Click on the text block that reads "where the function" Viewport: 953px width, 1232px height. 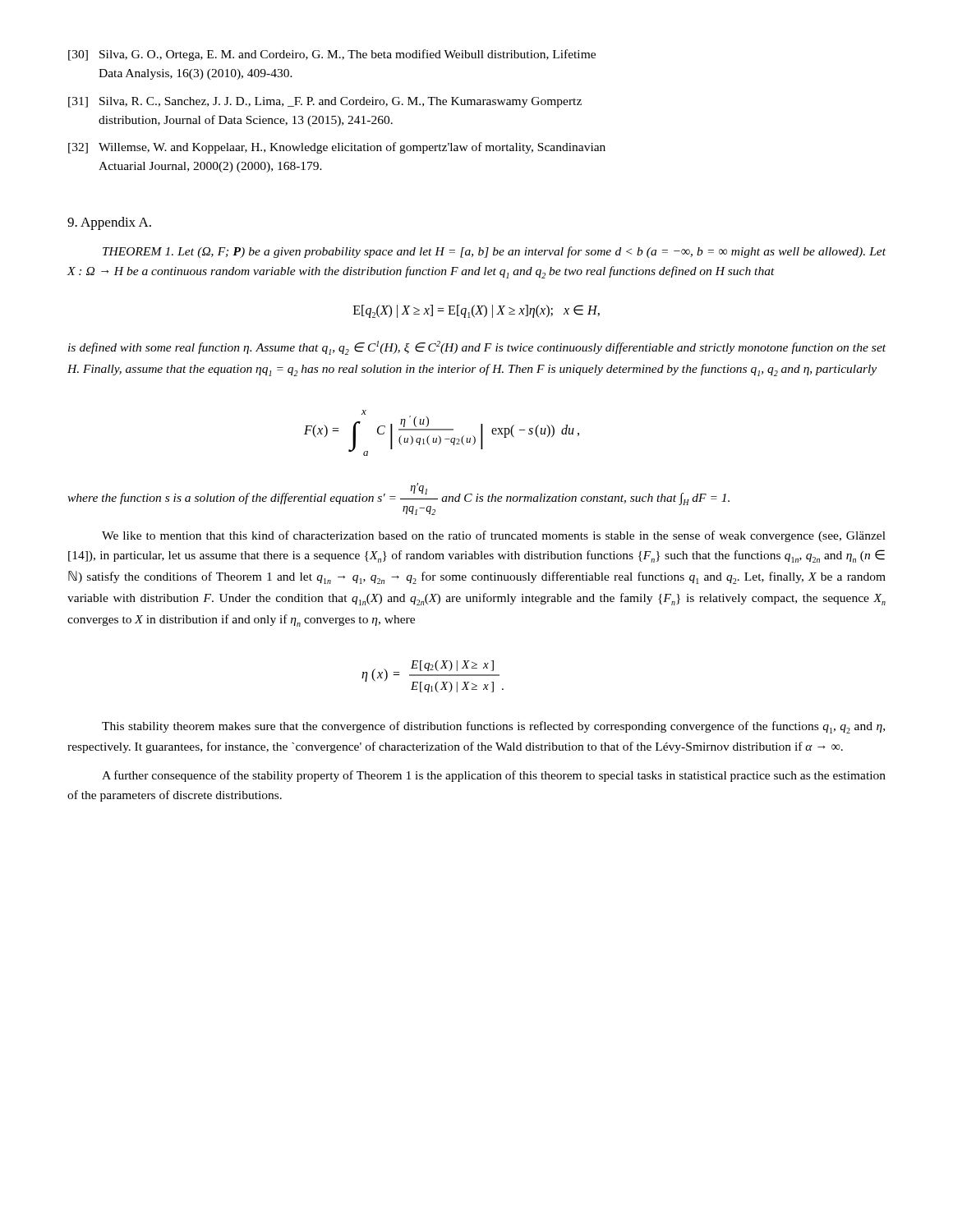point(399,499)
